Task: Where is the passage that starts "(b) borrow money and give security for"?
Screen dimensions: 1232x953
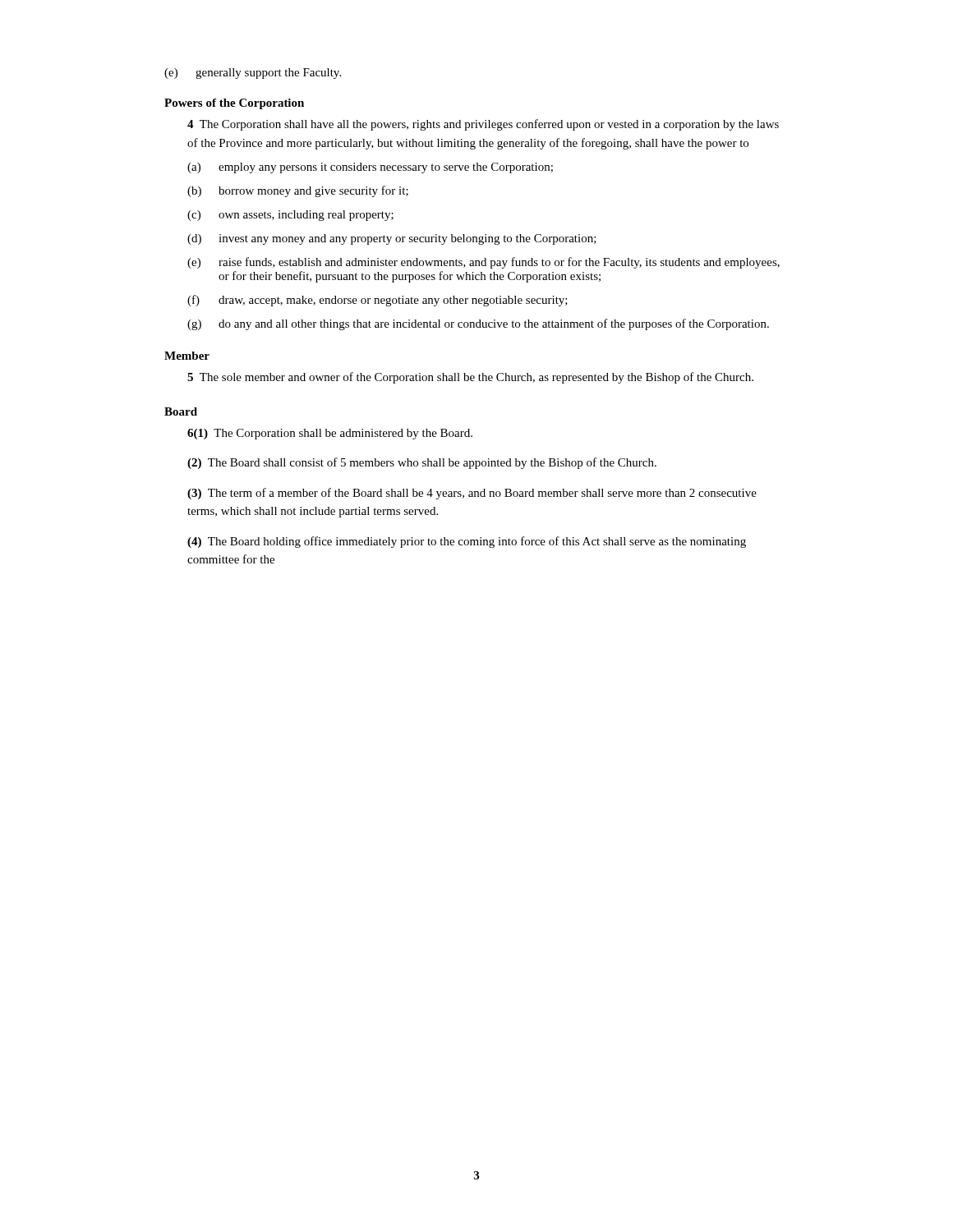Action: pos(298,191)
